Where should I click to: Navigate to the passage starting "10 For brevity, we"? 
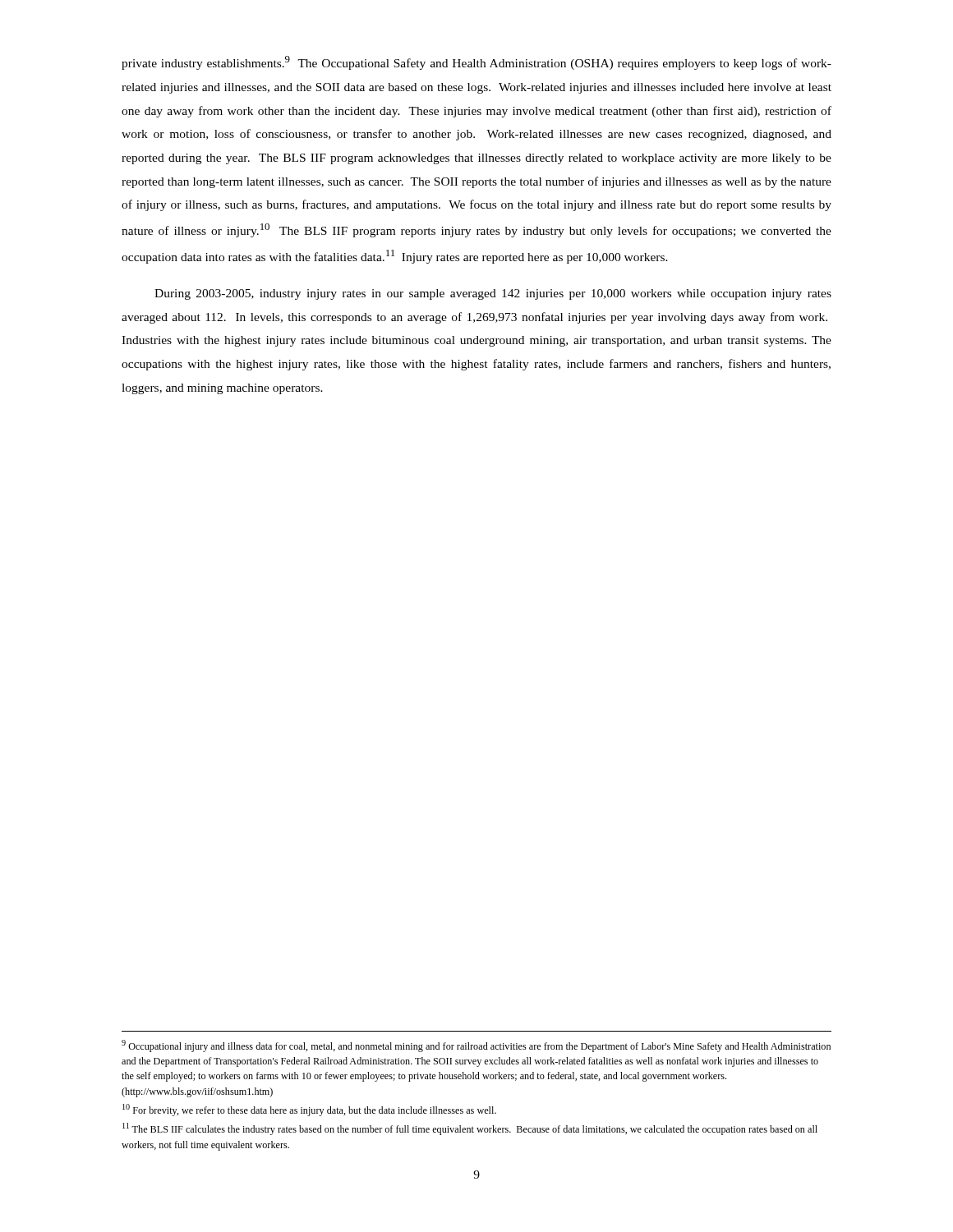click(x=309, y=1109)
